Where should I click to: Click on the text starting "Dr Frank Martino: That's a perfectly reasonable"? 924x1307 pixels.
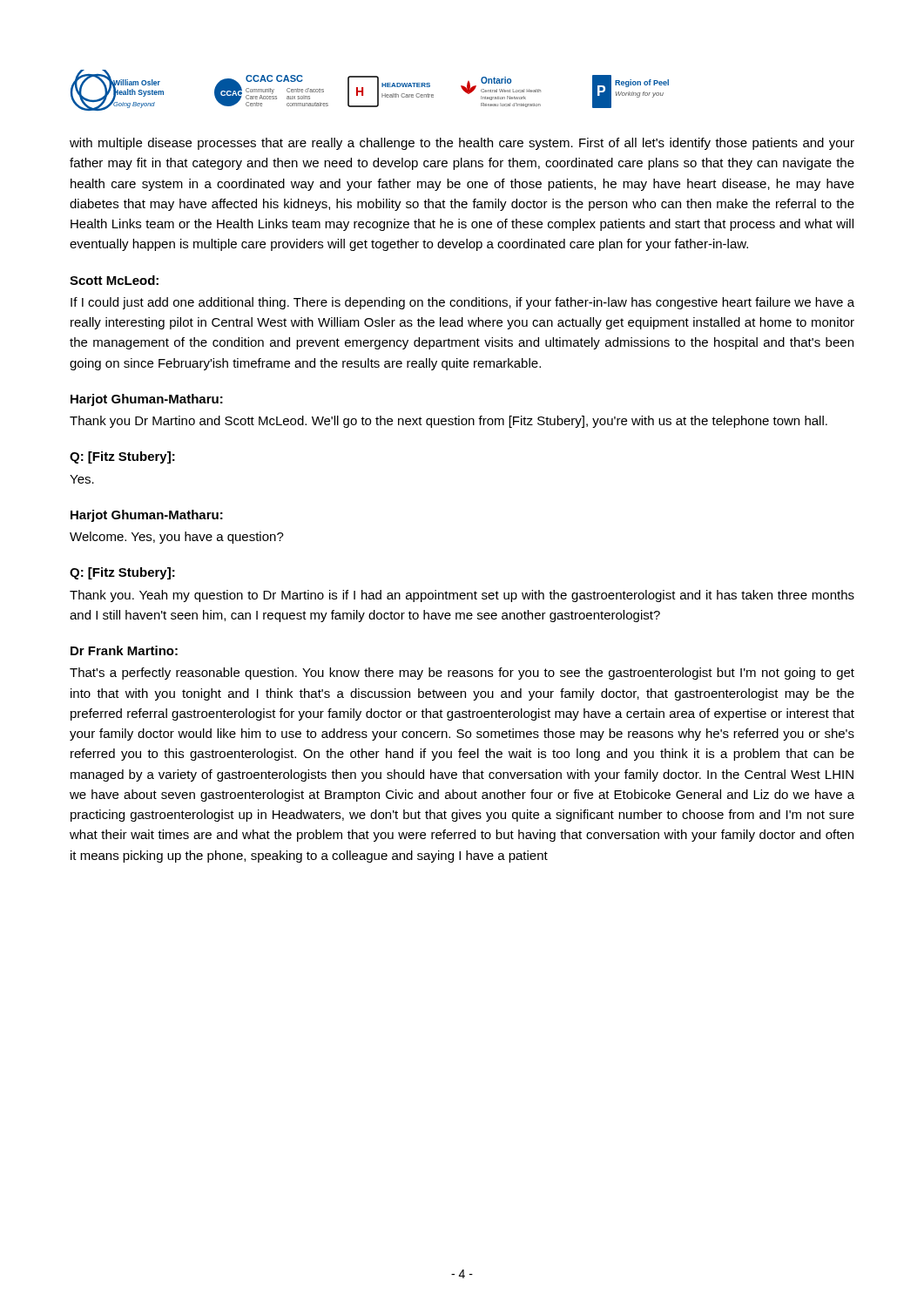coord(462,753)
